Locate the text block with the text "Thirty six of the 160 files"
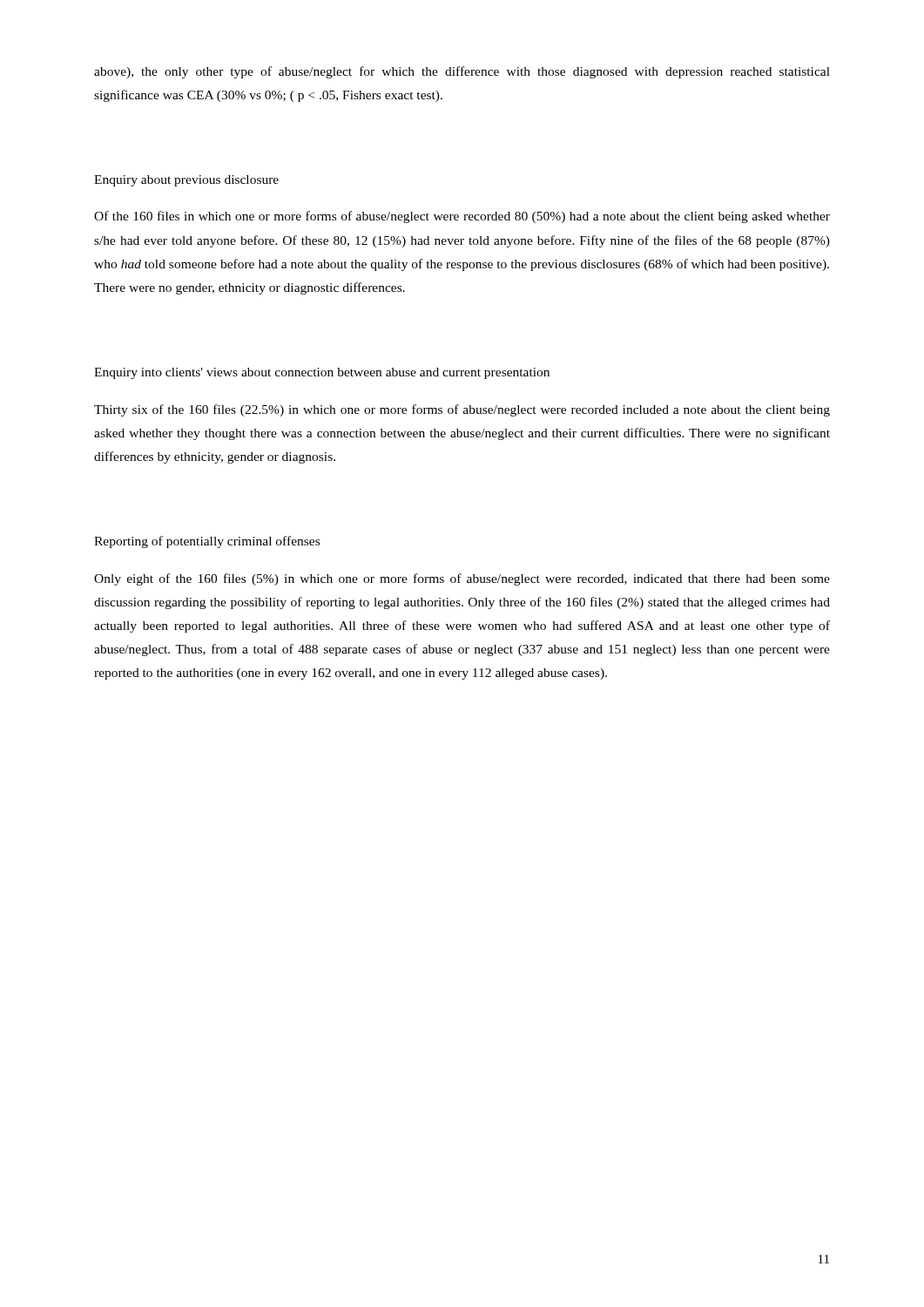Screen dimensions: 1307x924 [462, 432]
